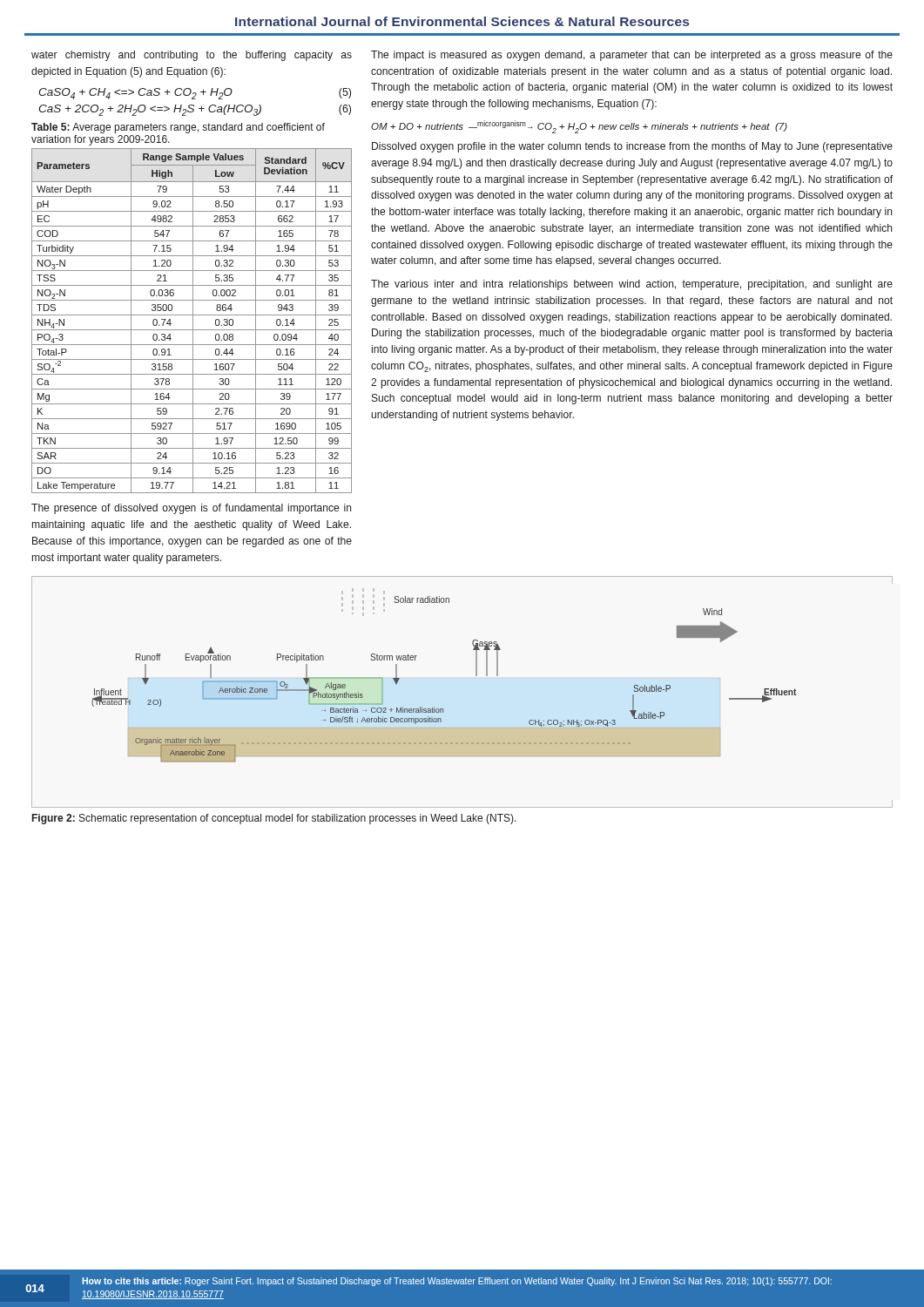This screenshot has height=1307, width=924.
Task: Click on the text block starting "water chemistry and"
Action: coord(192,63)
